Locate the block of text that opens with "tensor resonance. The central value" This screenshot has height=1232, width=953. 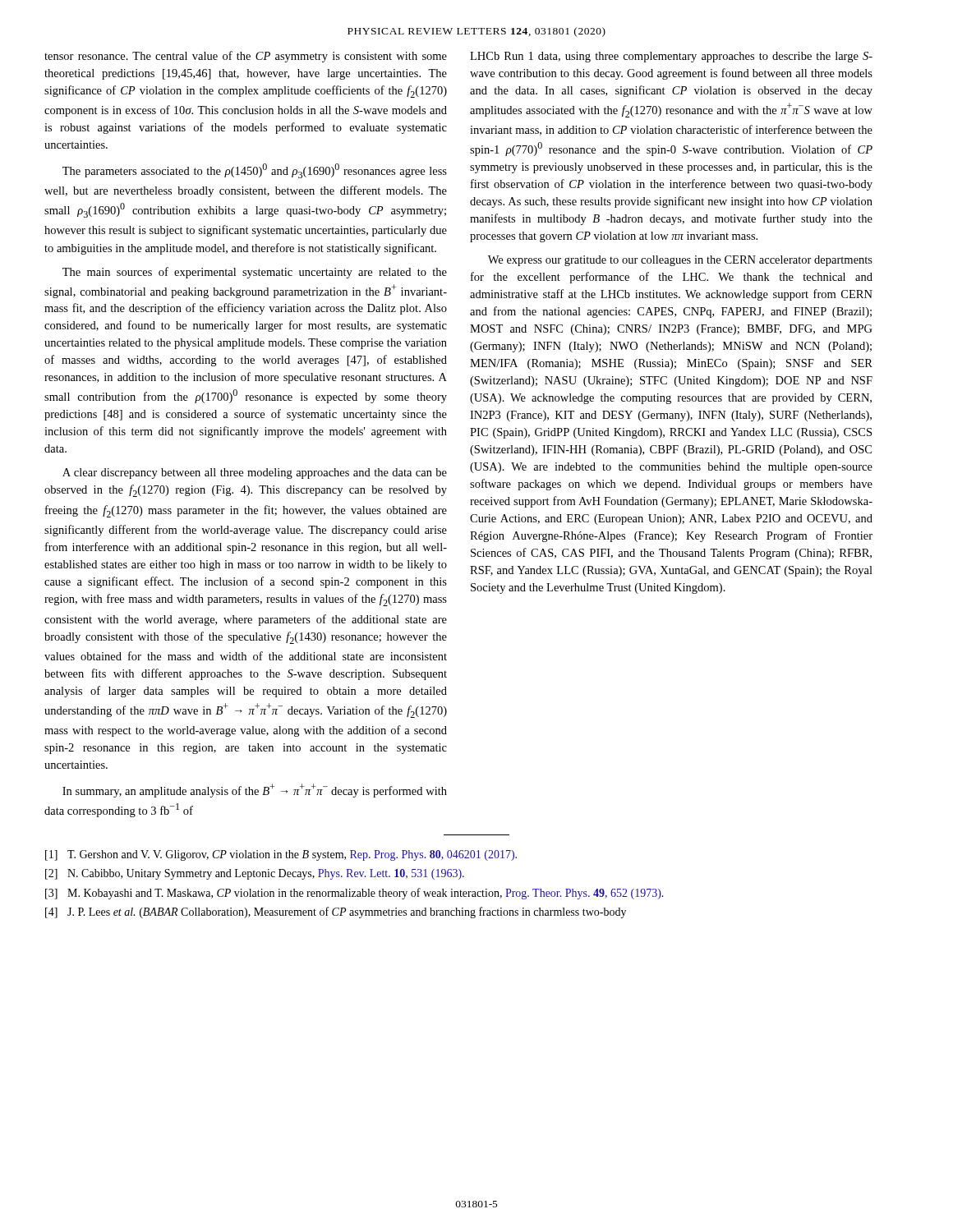click(246, 100)
